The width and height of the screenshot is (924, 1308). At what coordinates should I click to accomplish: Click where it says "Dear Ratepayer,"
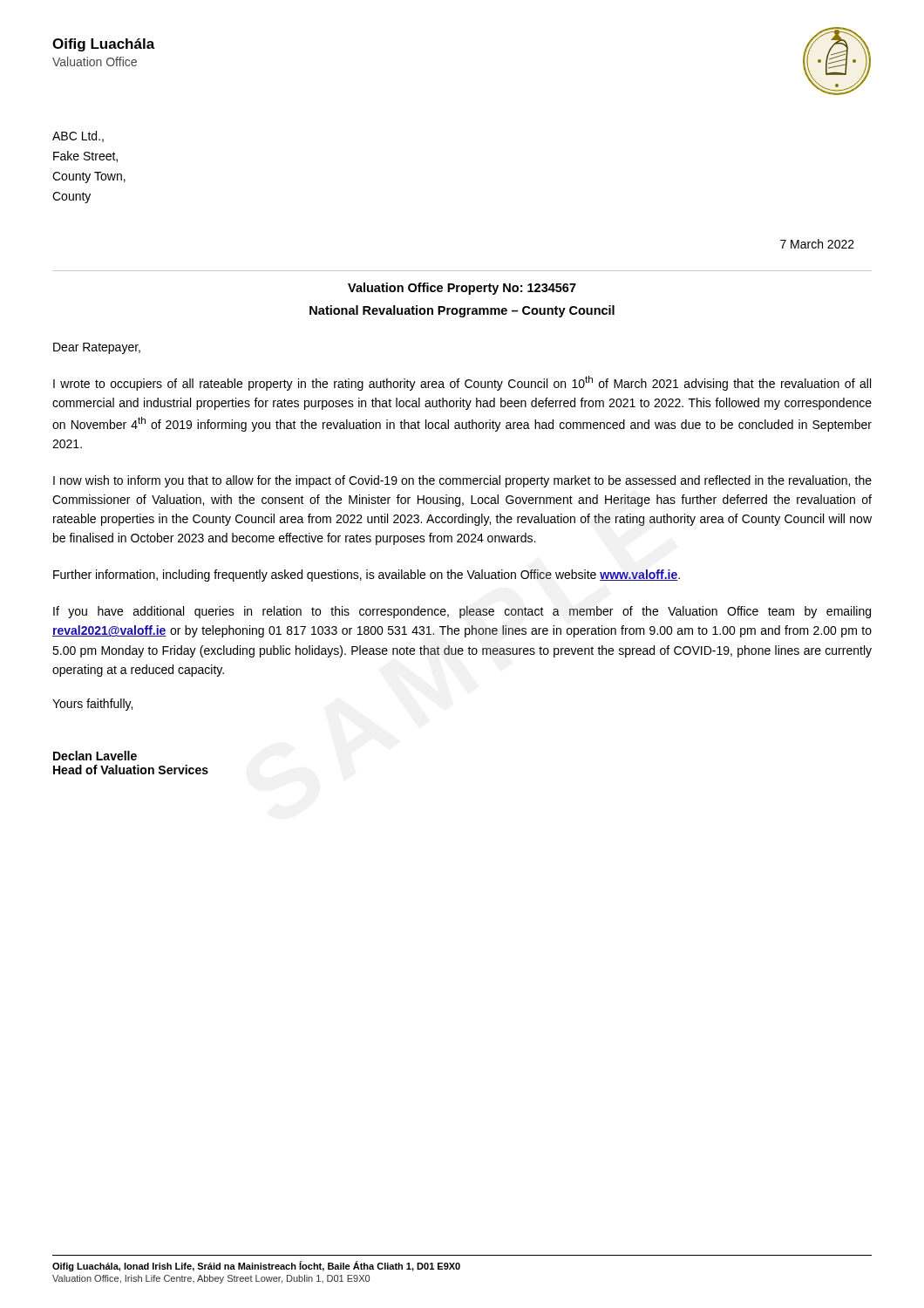click(97, 347)
